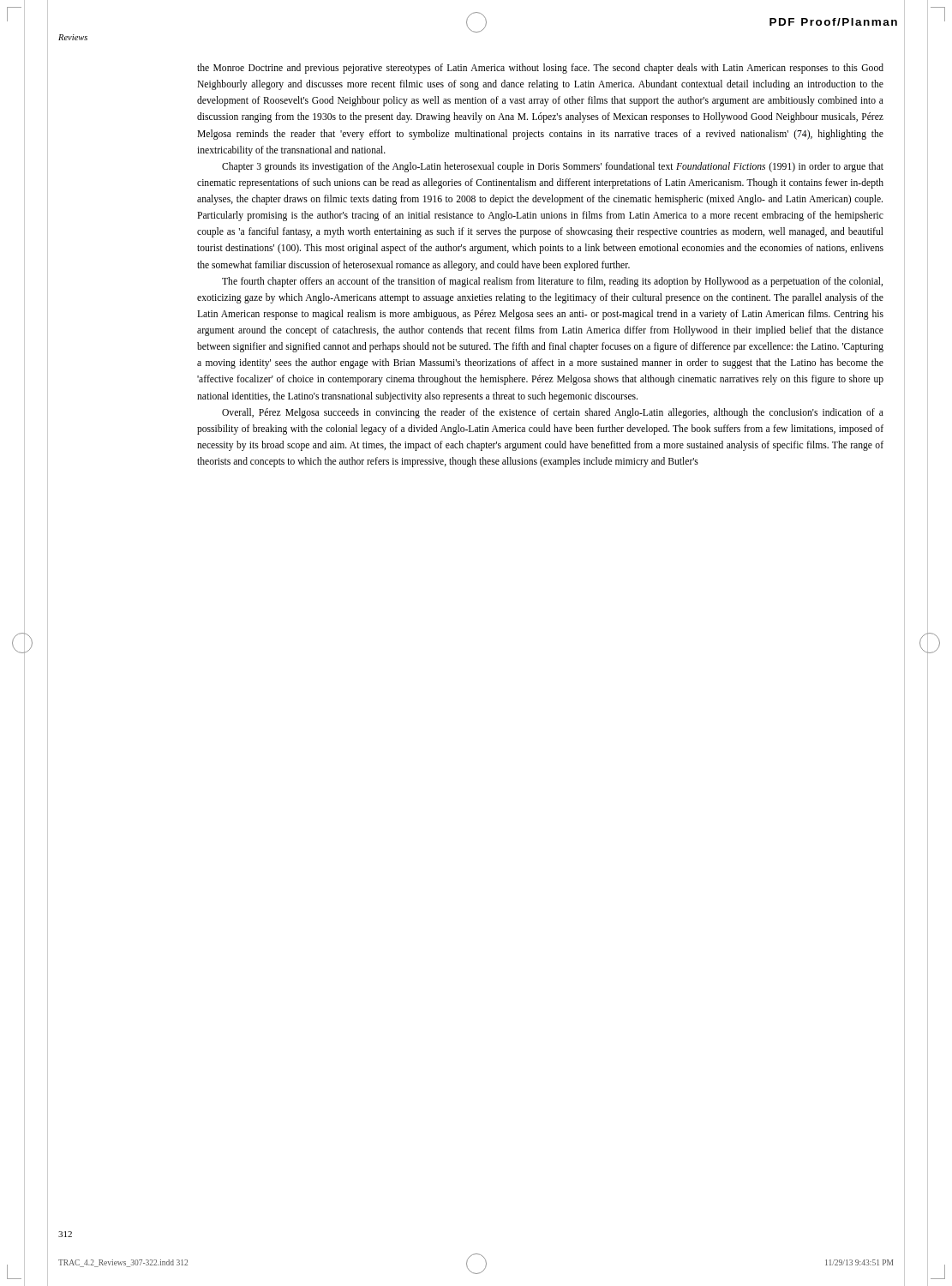
Task: Where is the passage that starts "the Monroe Doctrine and"?
Action: pyautogui.click(x=540, y=109)
